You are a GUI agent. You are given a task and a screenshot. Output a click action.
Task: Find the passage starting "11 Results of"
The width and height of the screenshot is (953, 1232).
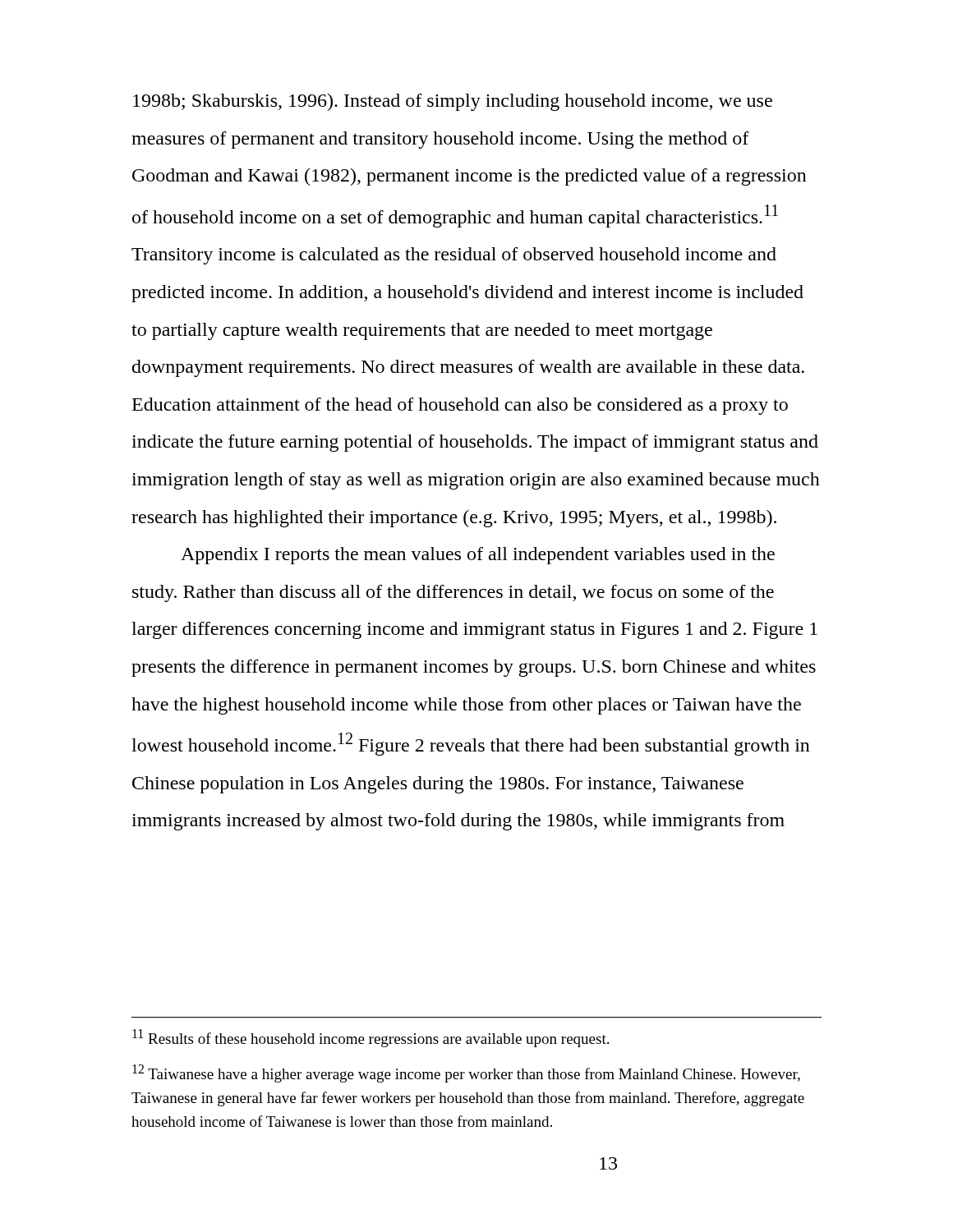point(476,1079)
